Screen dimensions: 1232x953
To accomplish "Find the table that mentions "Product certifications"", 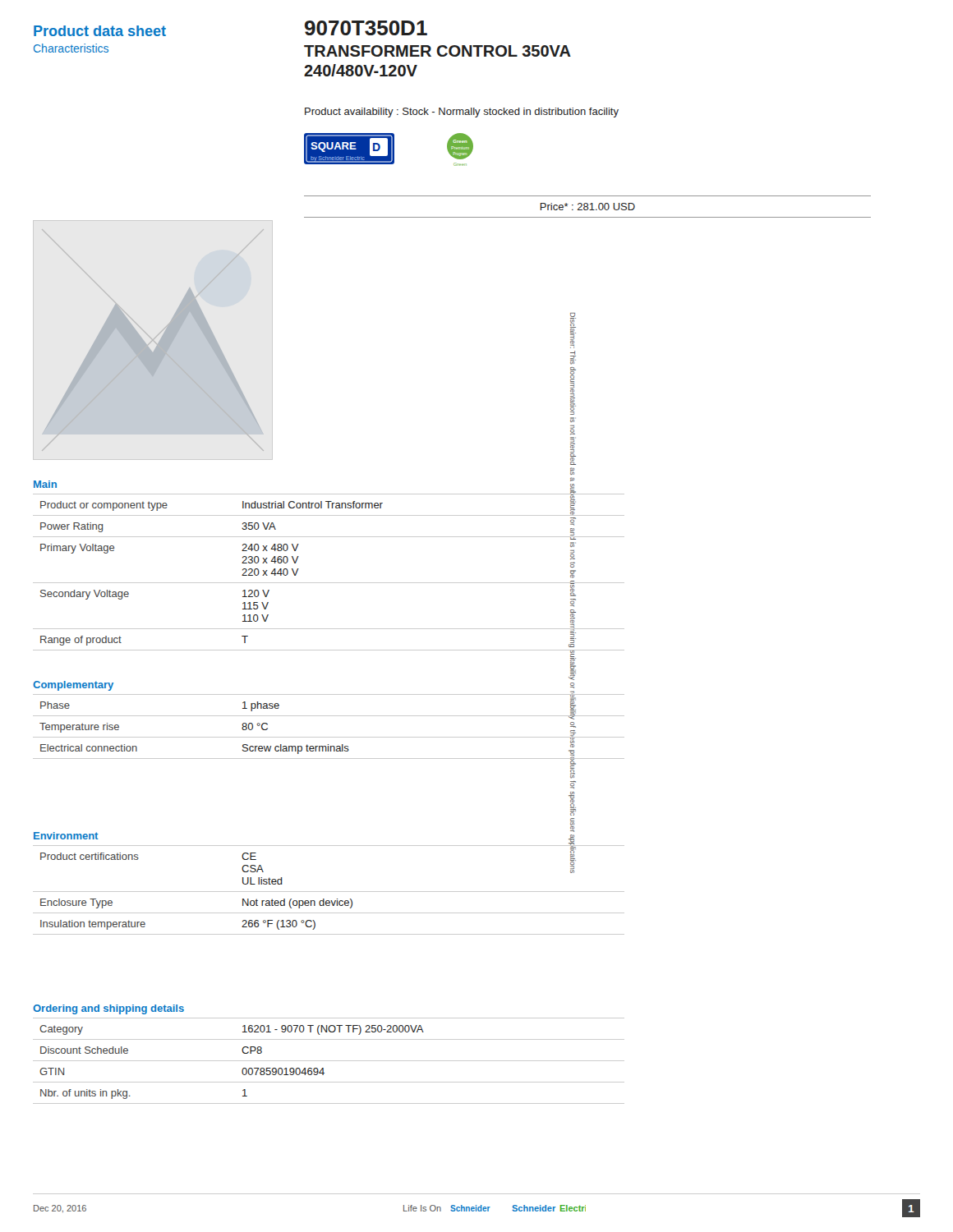I will 394,890.
